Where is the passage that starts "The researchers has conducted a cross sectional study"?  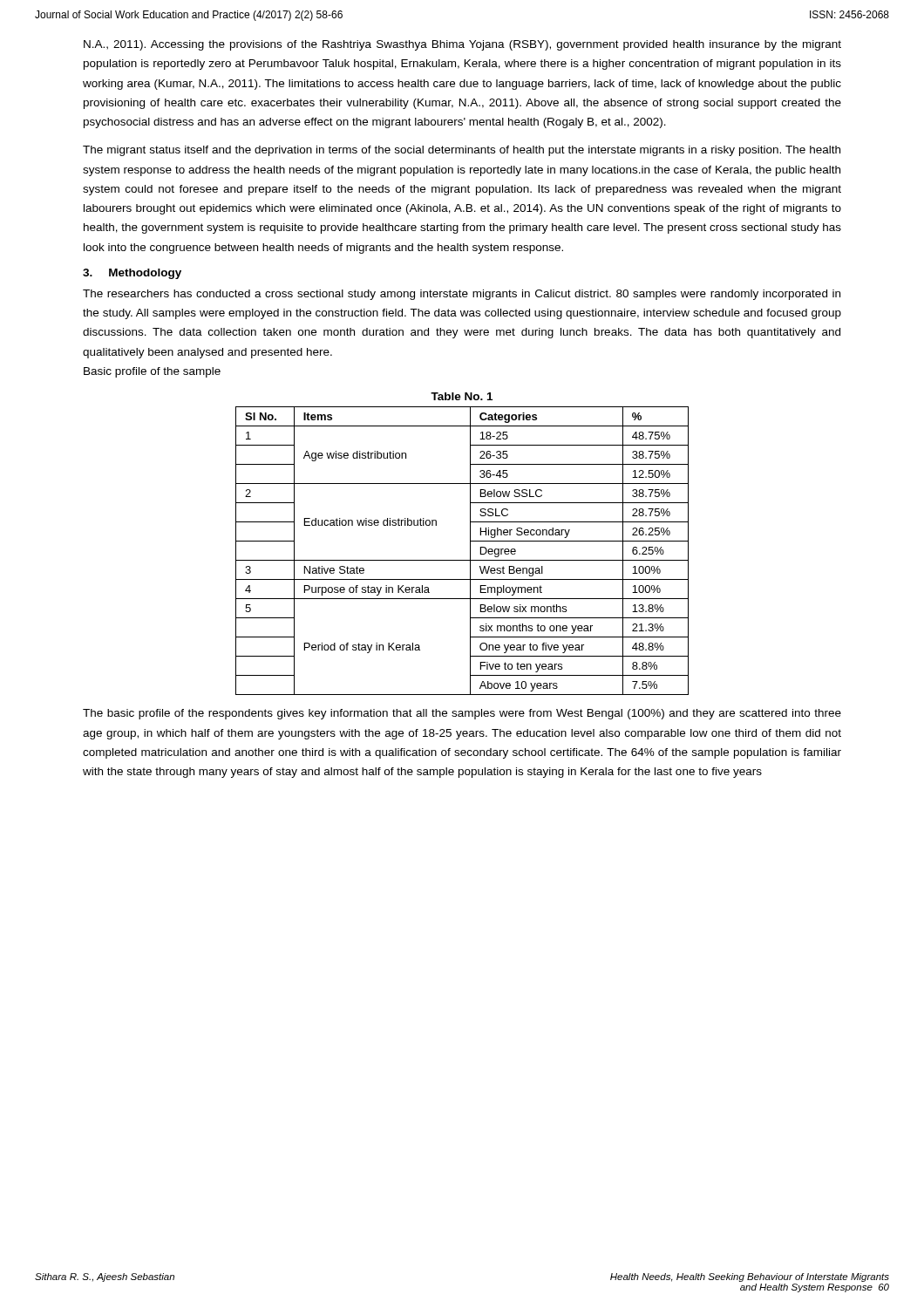click(462, 332)
